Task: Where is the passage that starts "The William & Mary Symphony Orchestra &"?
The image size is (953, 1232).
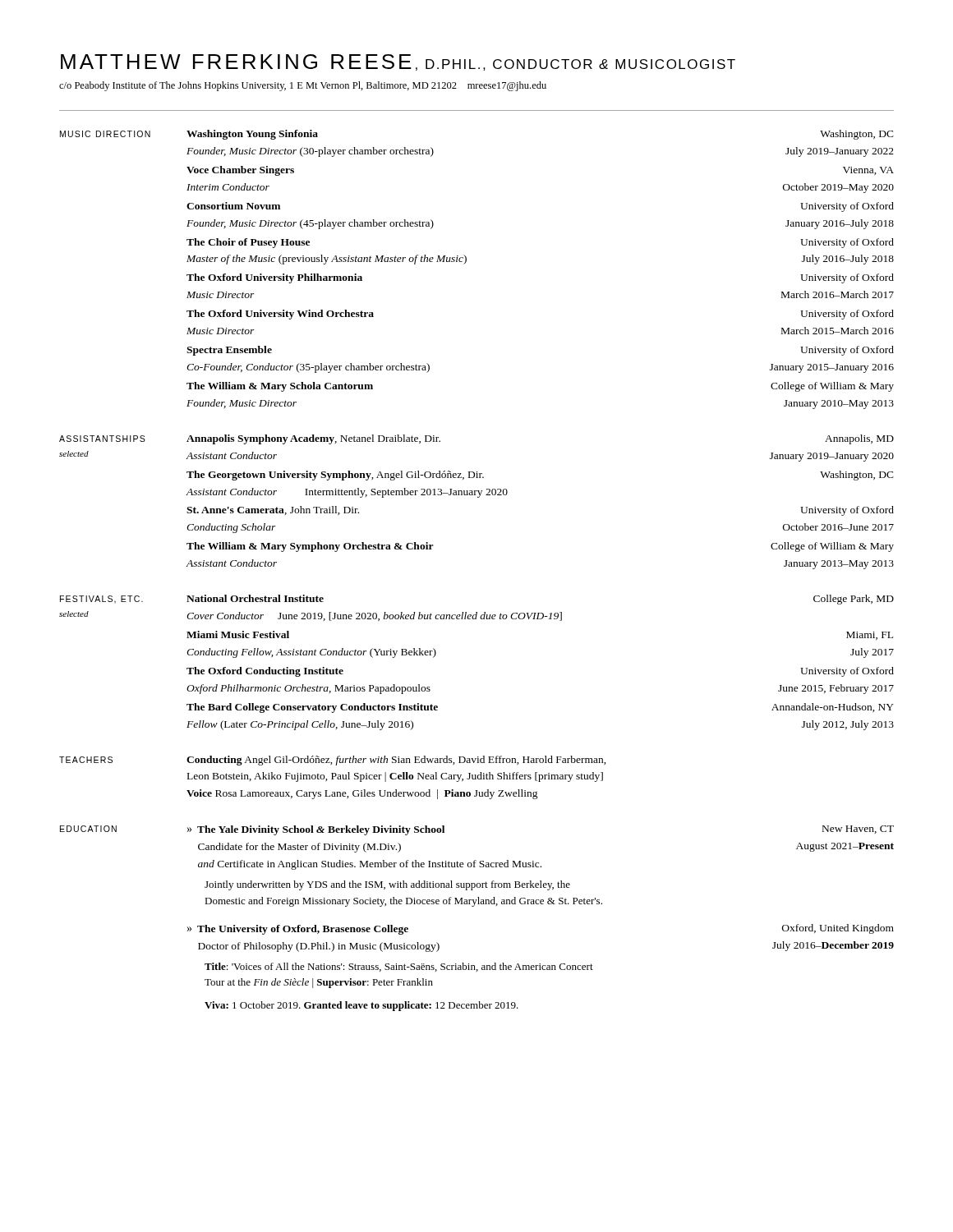Action: click(303, 547)
